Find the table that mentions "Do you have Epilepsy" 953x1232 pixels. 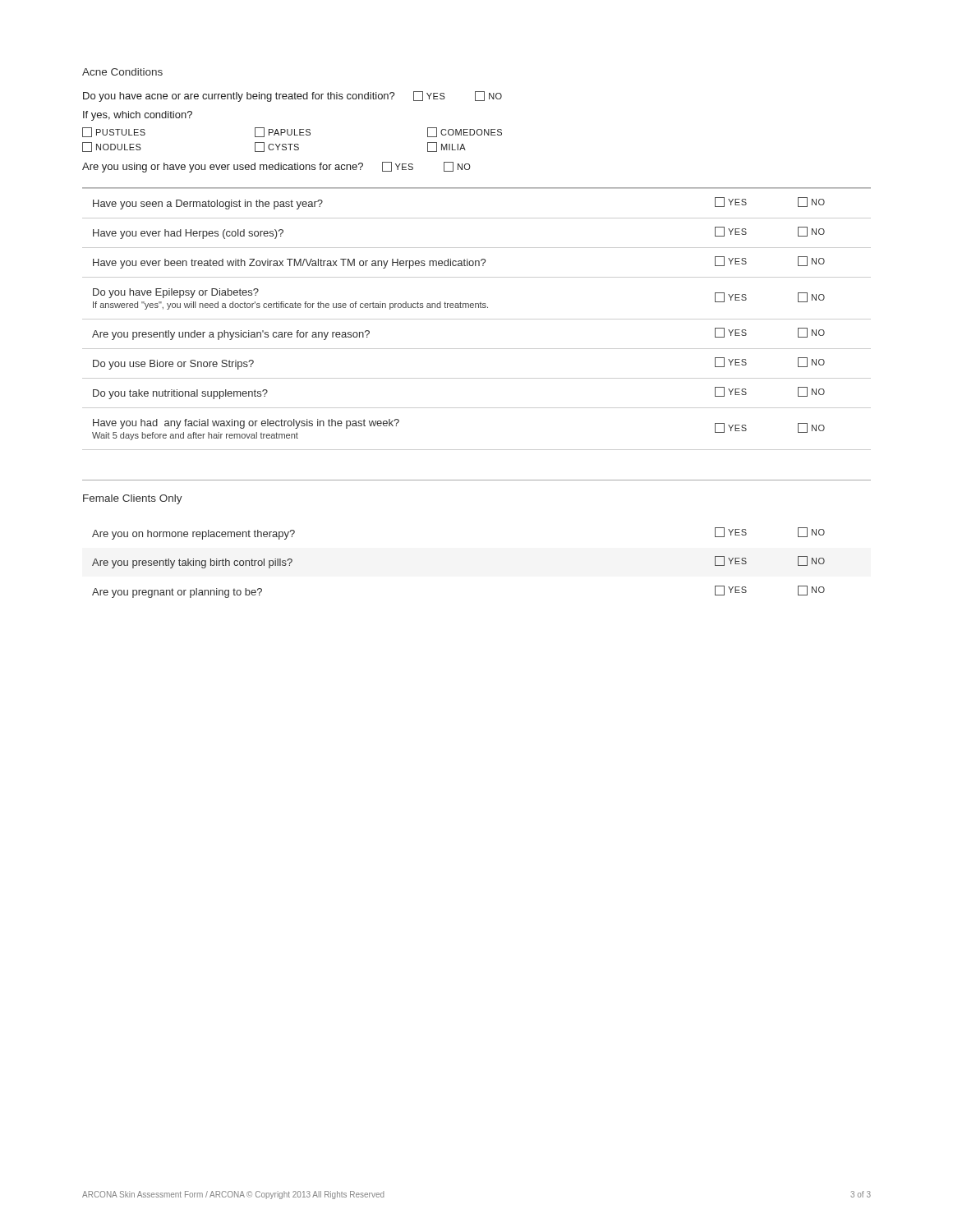point(476,319)
